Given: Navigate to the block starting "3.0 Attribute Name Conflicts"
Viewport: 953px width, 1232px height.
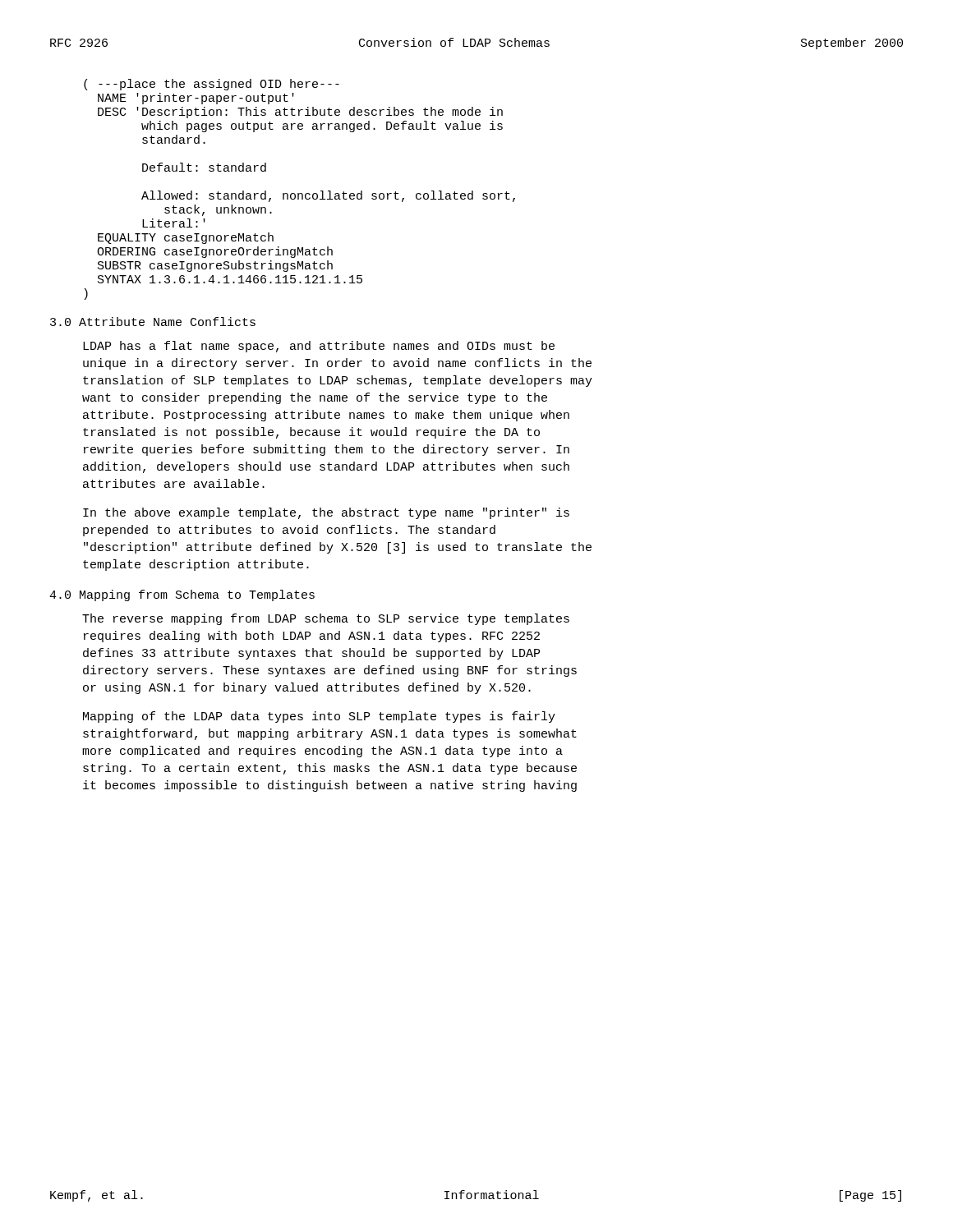Looking at the screenshot, I should click(x=153, y=323).
